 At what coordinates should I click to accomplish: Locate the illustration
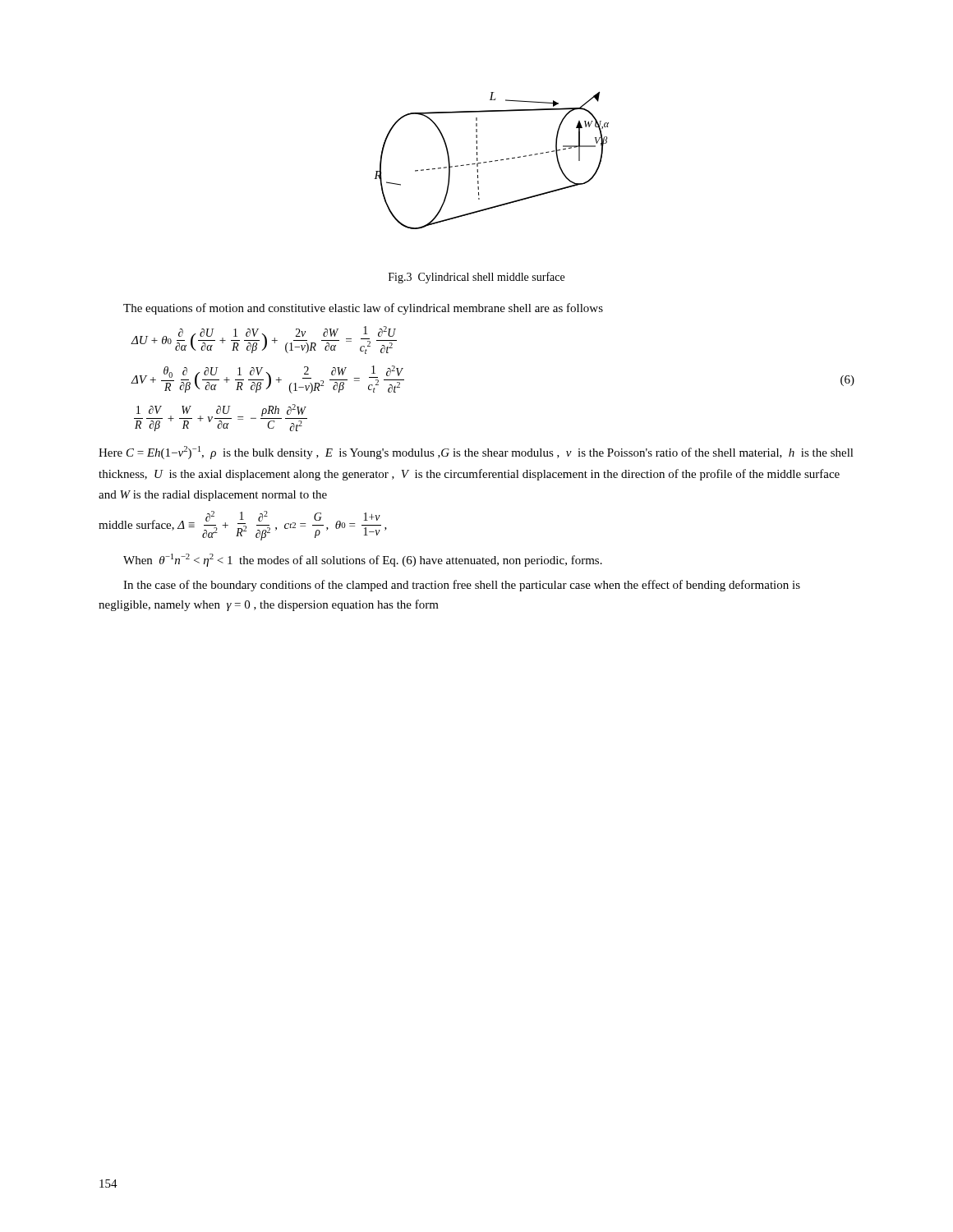pos(476,158)
